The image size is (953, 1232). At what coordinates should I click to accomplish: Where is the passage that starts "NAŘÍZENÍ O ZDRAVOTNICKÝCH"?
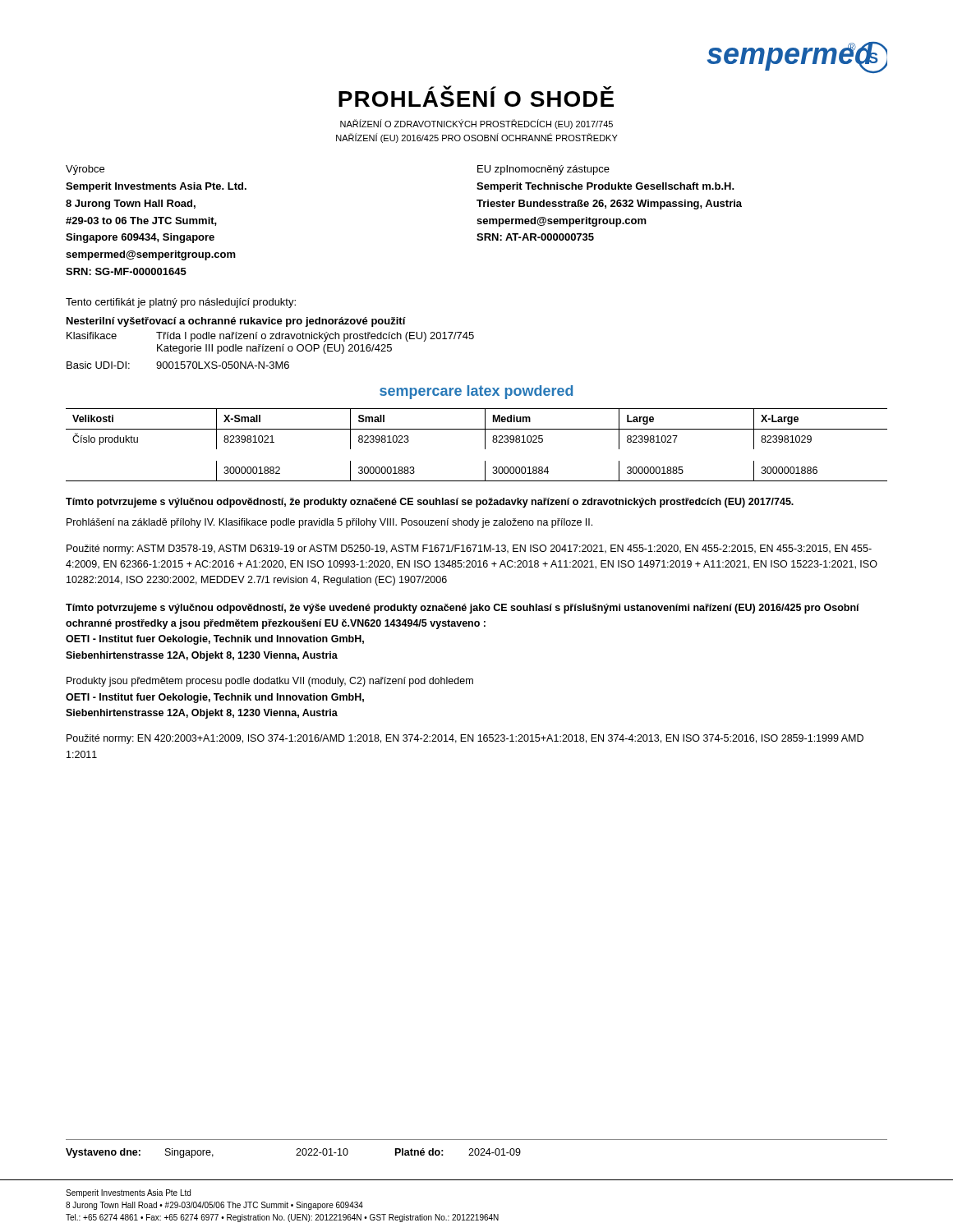point(476,124)
